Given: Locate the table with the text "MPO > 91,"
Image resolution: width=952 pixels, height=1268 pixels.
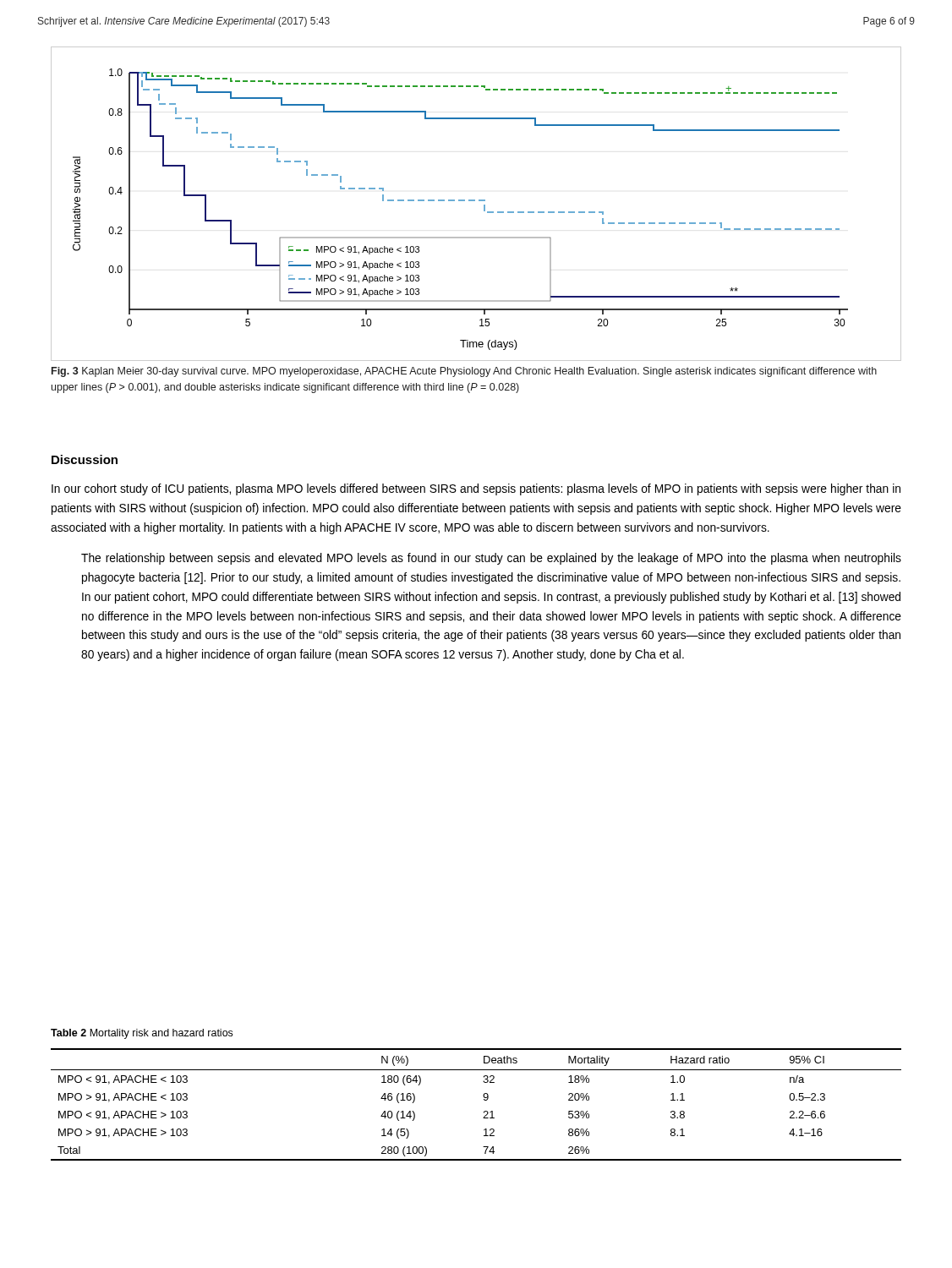Looking at the screenshot, I should pyautogui.click(x=476, y=1104).
